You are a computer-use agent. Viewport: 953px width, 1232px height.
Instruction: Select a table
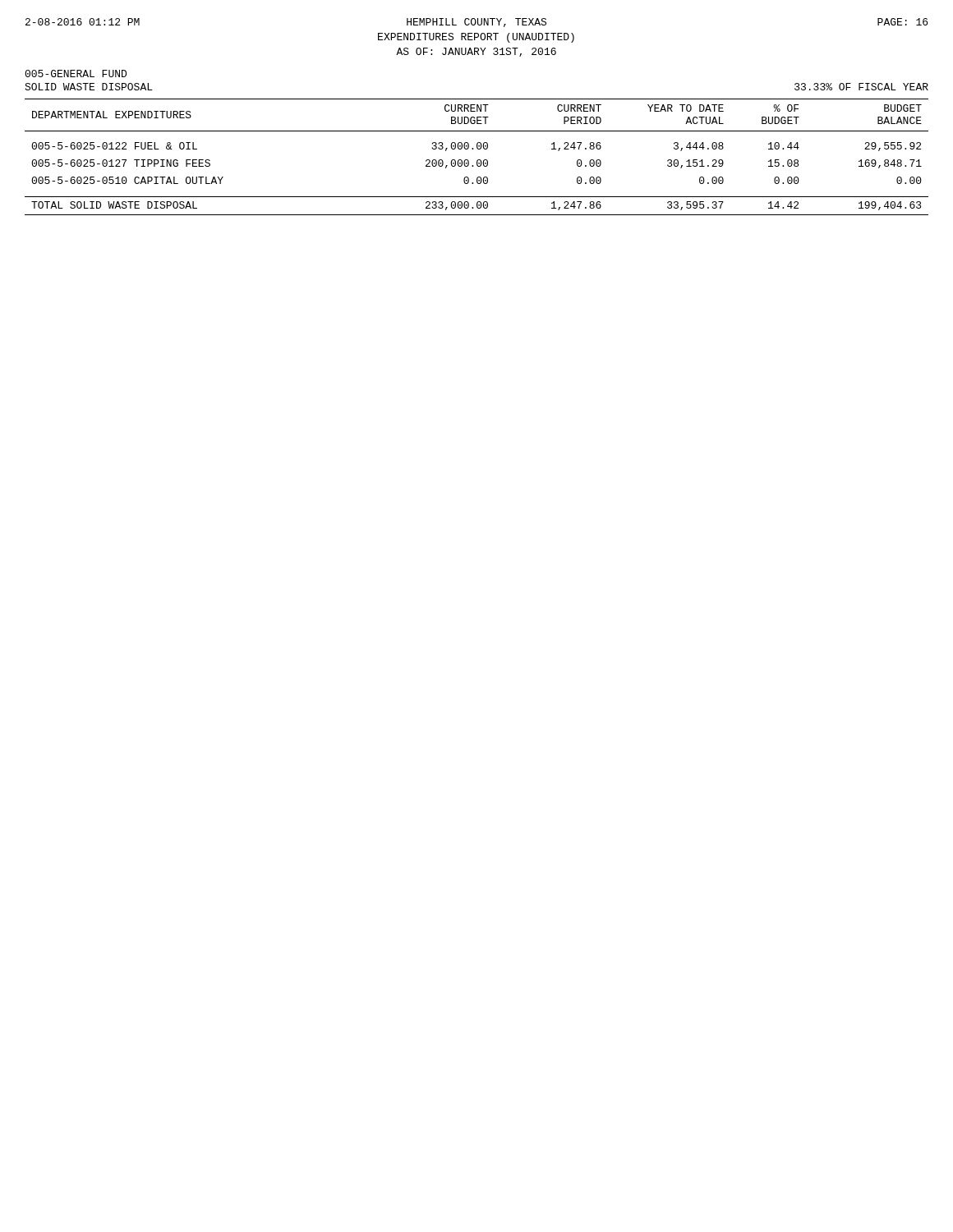point(476,157)
